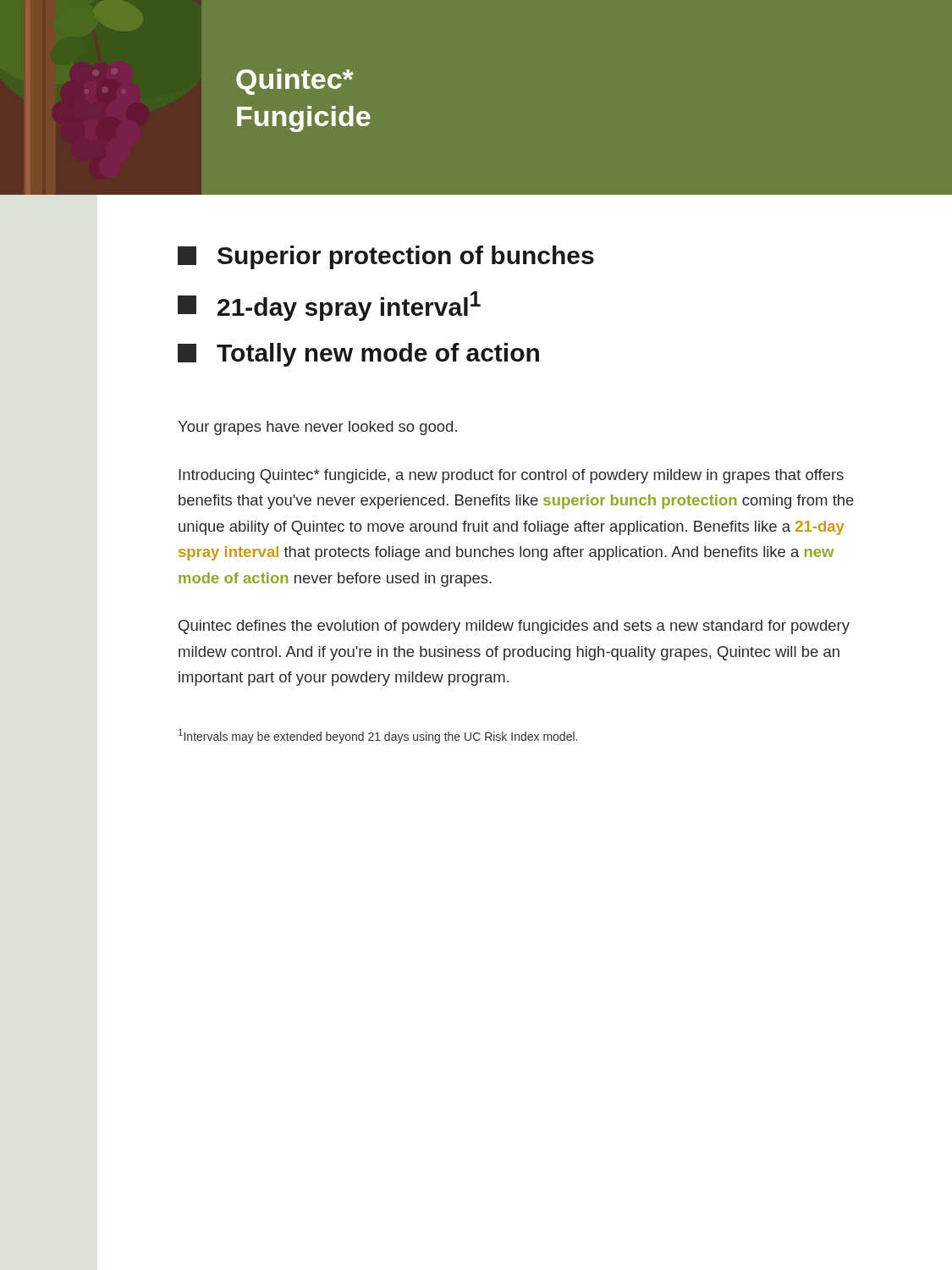Click on the text block starting "Superior protection of"
The height and width of the screenshot is (1270, 952).
pyautogui.click(x=386, y=256)
